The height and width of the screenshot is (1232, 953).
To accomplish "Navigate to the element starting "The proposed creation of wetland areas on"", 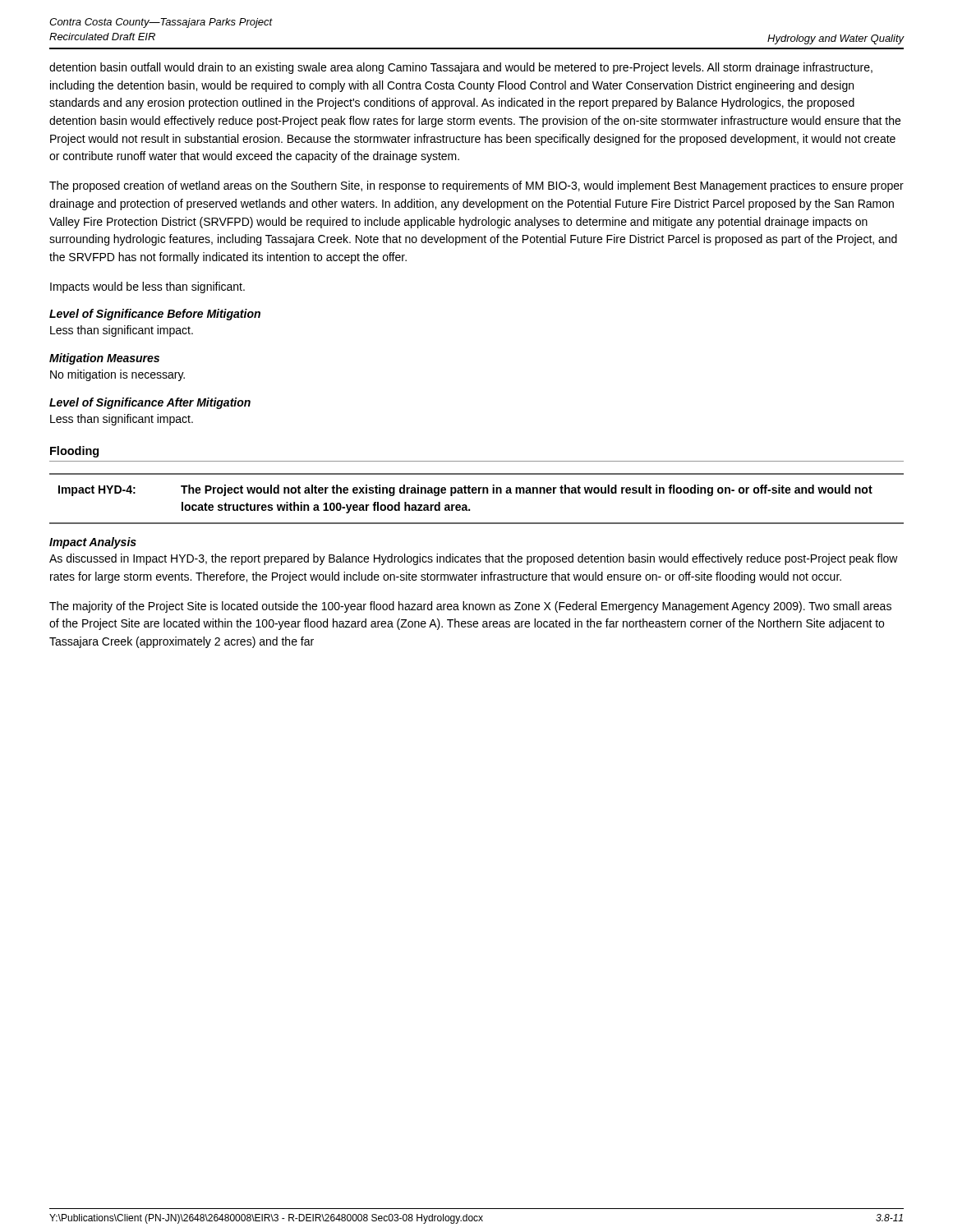I will click(476, 221).
